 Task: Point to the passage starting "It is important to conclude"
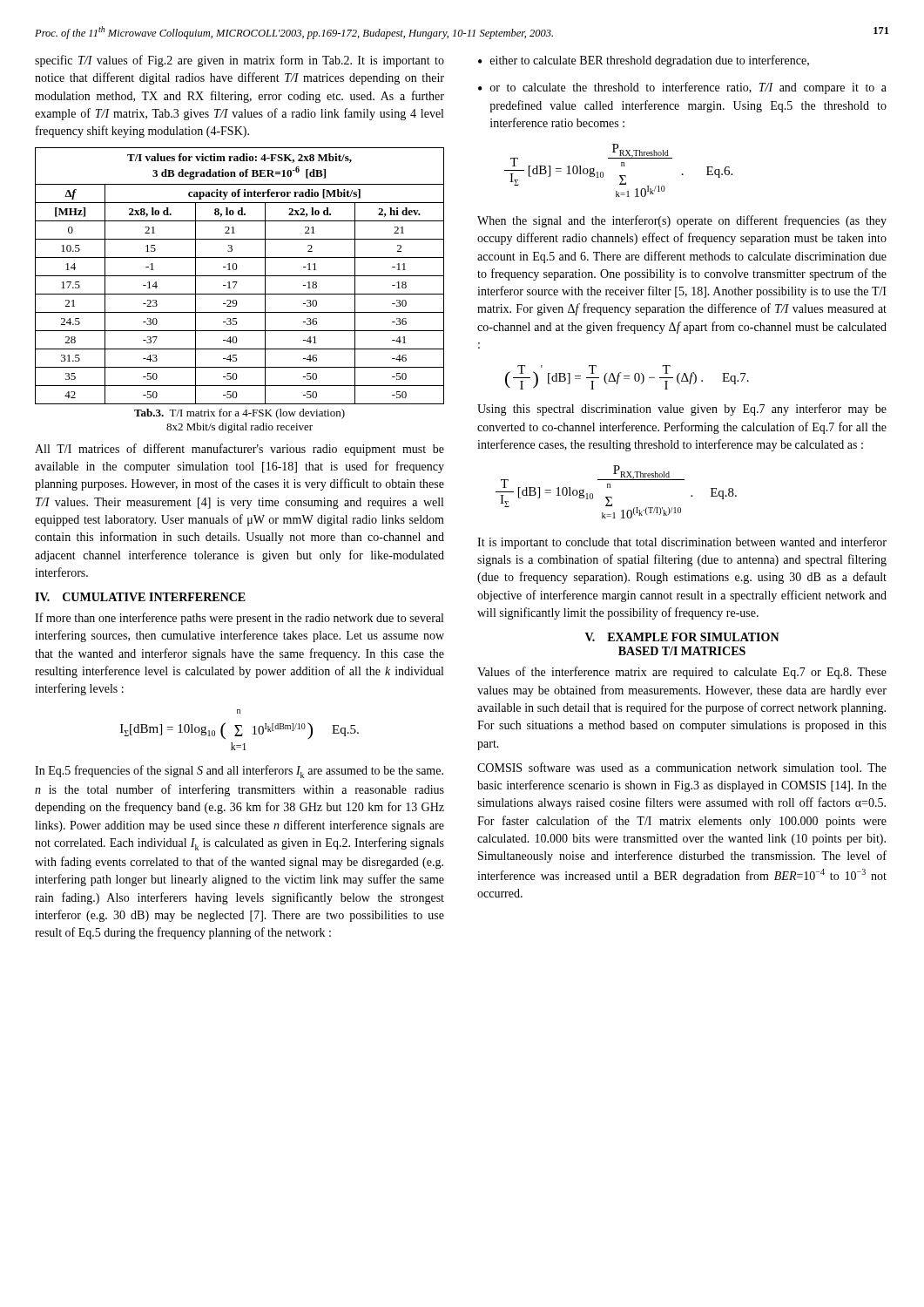(x=682, y=578)
